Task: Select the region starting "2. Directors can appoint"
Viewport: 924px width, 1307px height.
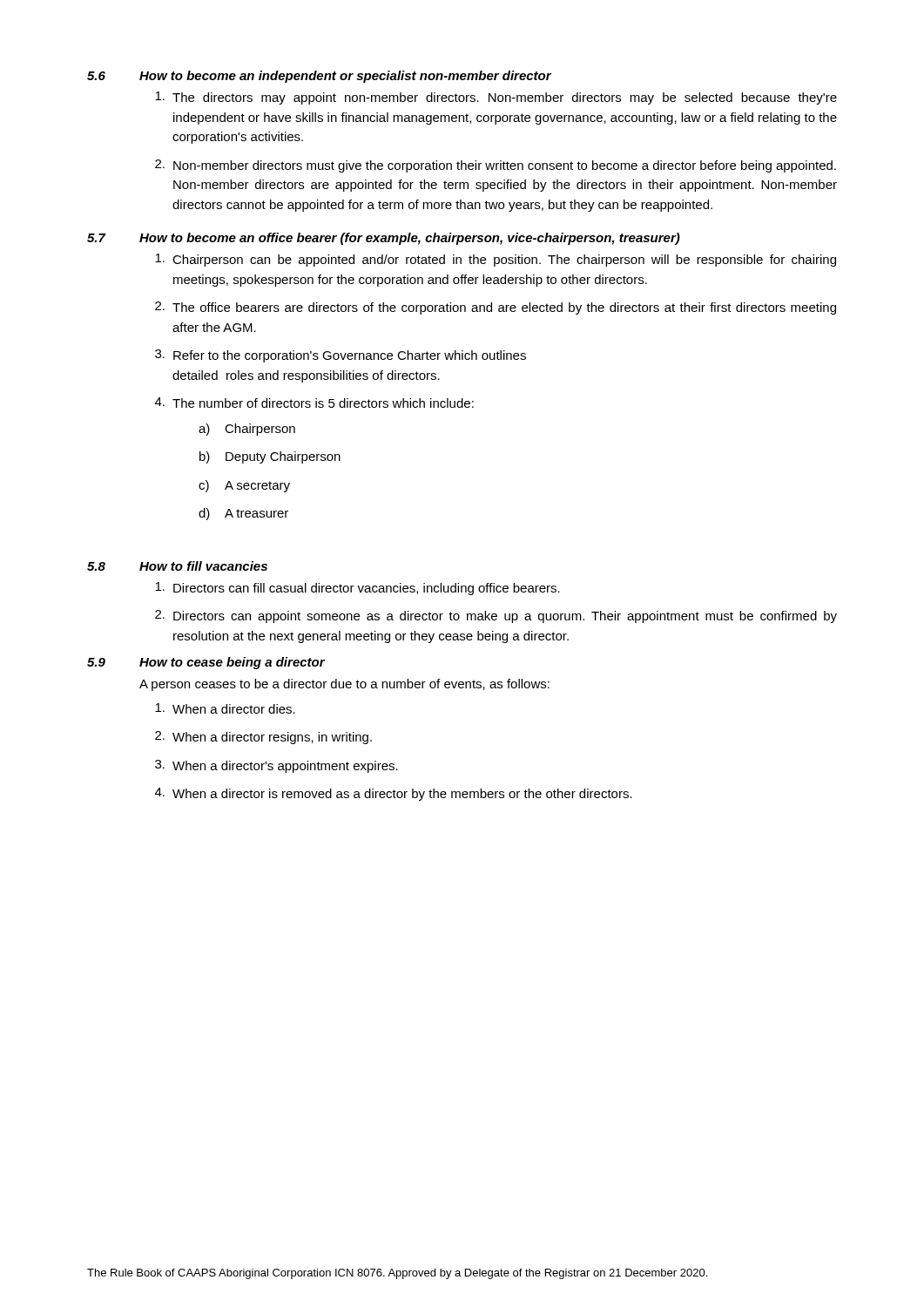Action: pyautogui.click(x=488, y=626)
